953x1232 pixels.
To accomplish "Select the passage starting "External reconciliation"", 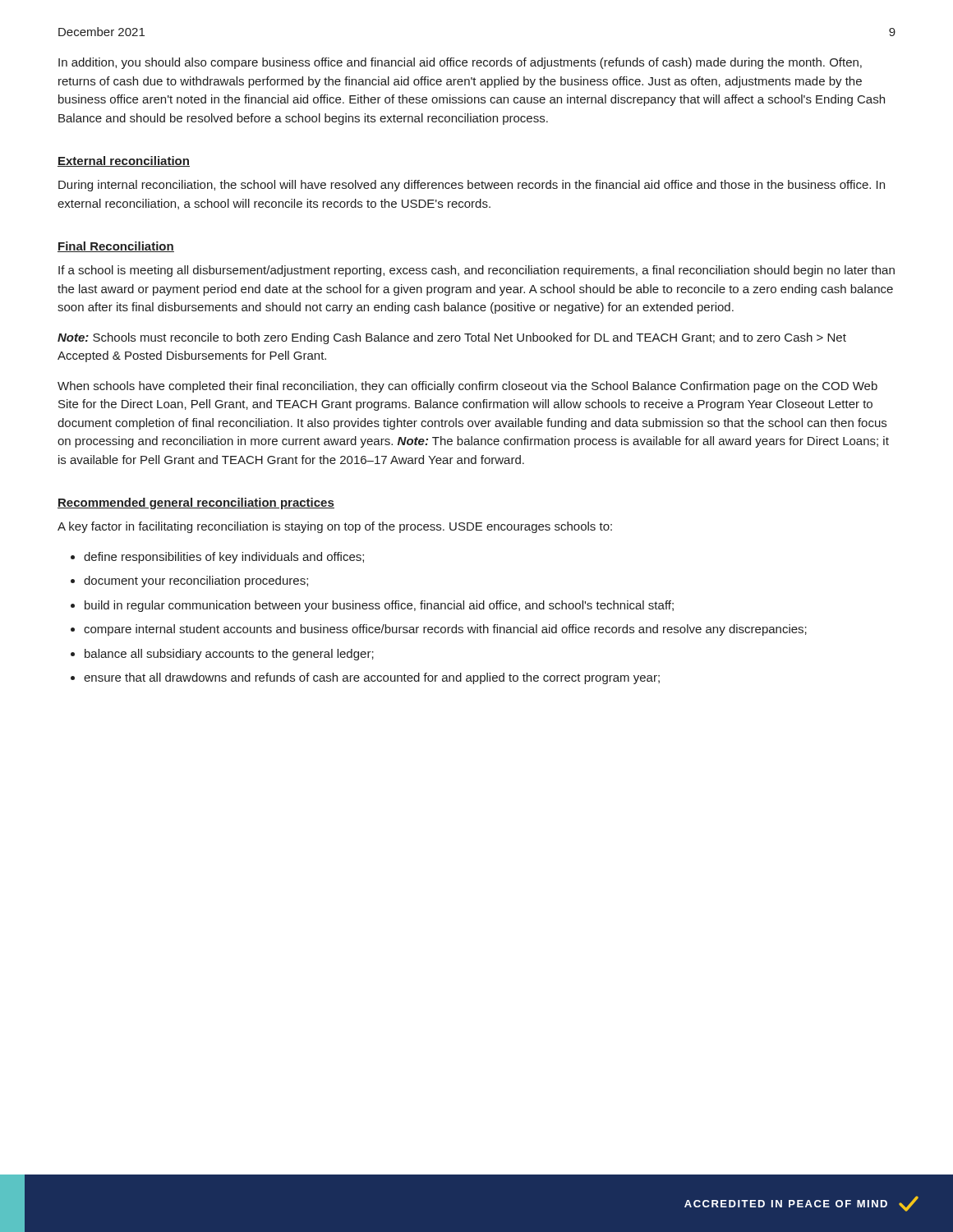I will tap(124, 161).
